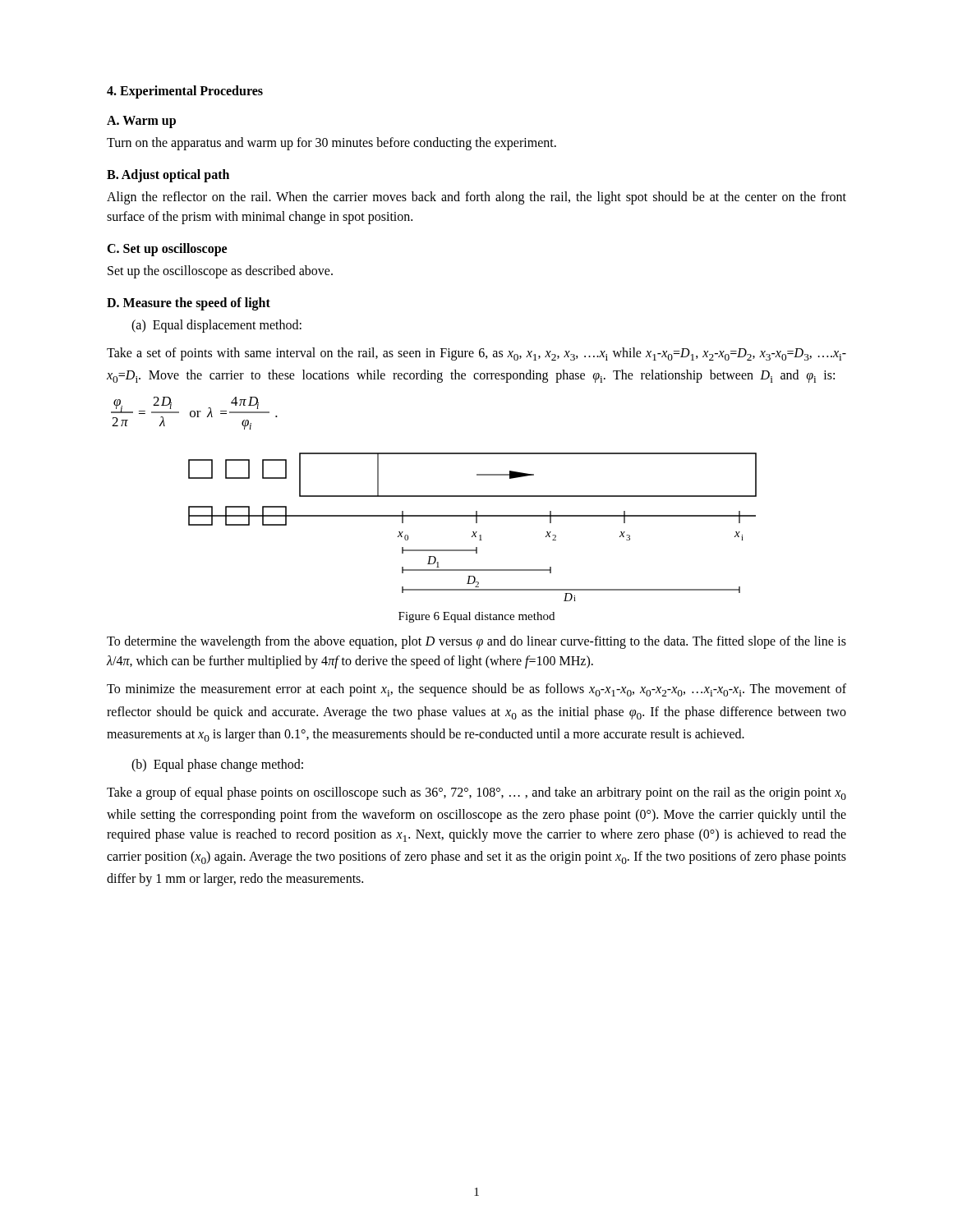Select the text block that says "To determine the"

(x=476, y=651)
